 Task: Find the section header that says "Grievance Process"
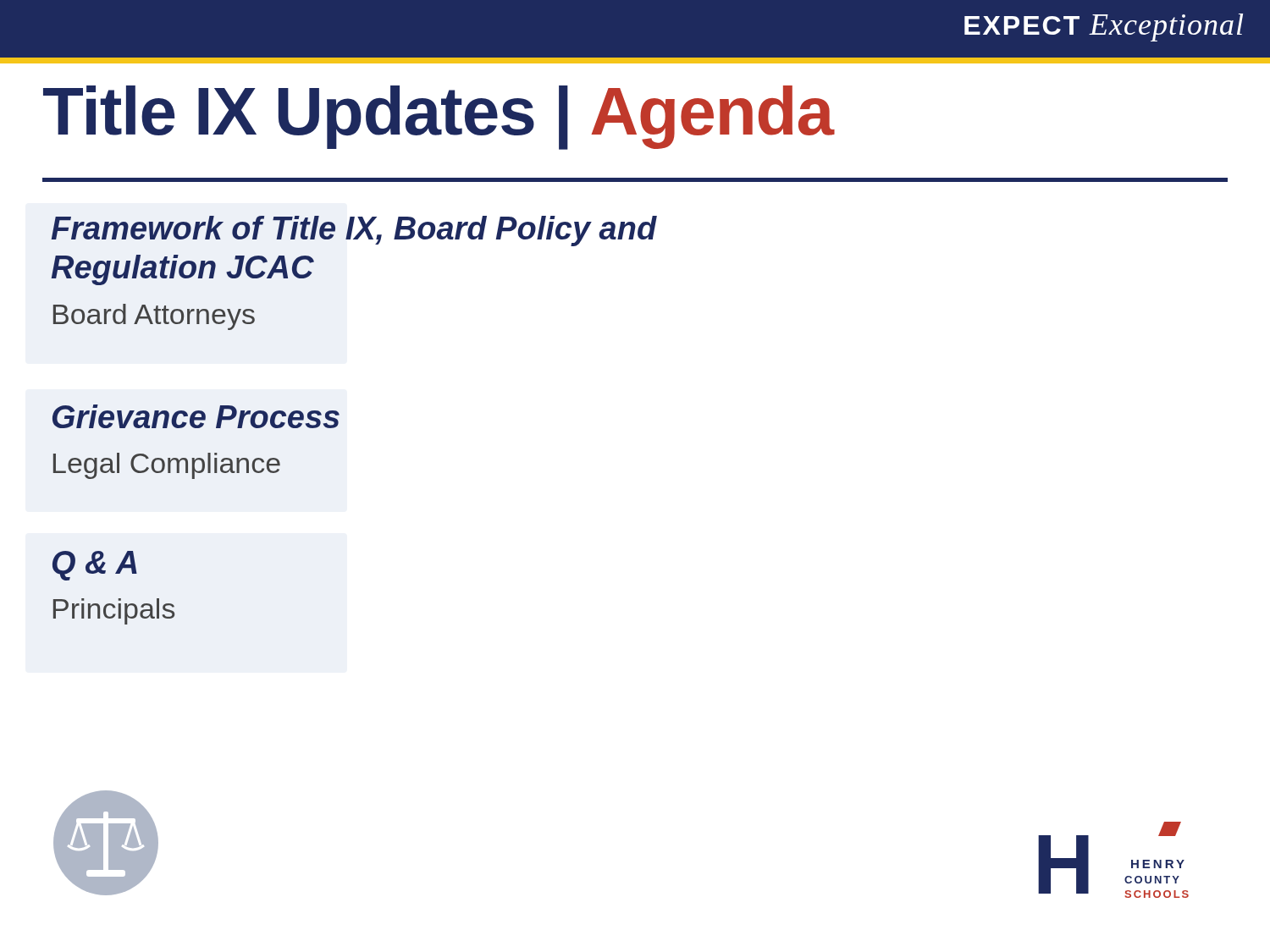196,417
